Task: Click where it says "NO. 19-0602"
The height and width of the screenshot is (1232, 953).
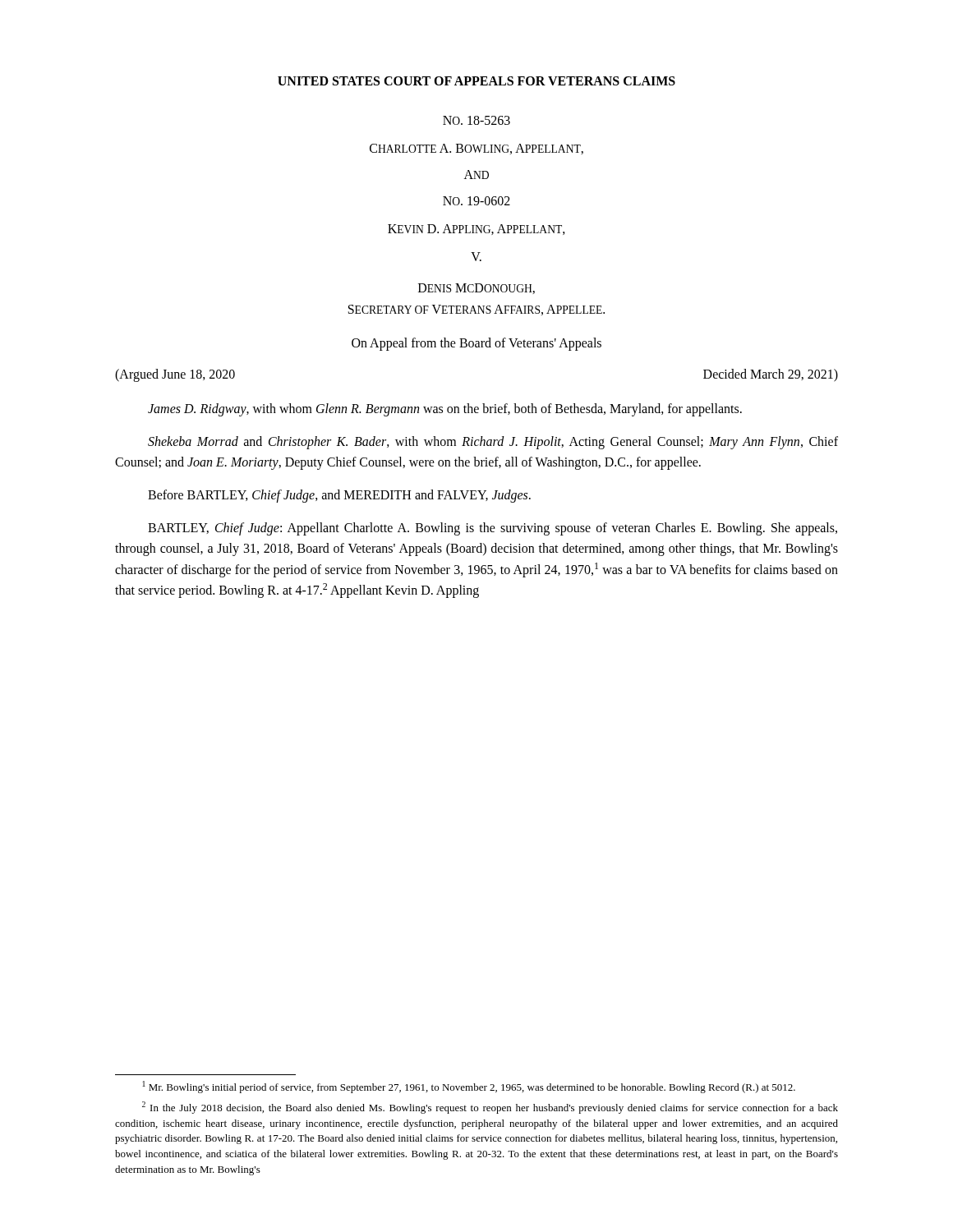Action: coord(476,201)
